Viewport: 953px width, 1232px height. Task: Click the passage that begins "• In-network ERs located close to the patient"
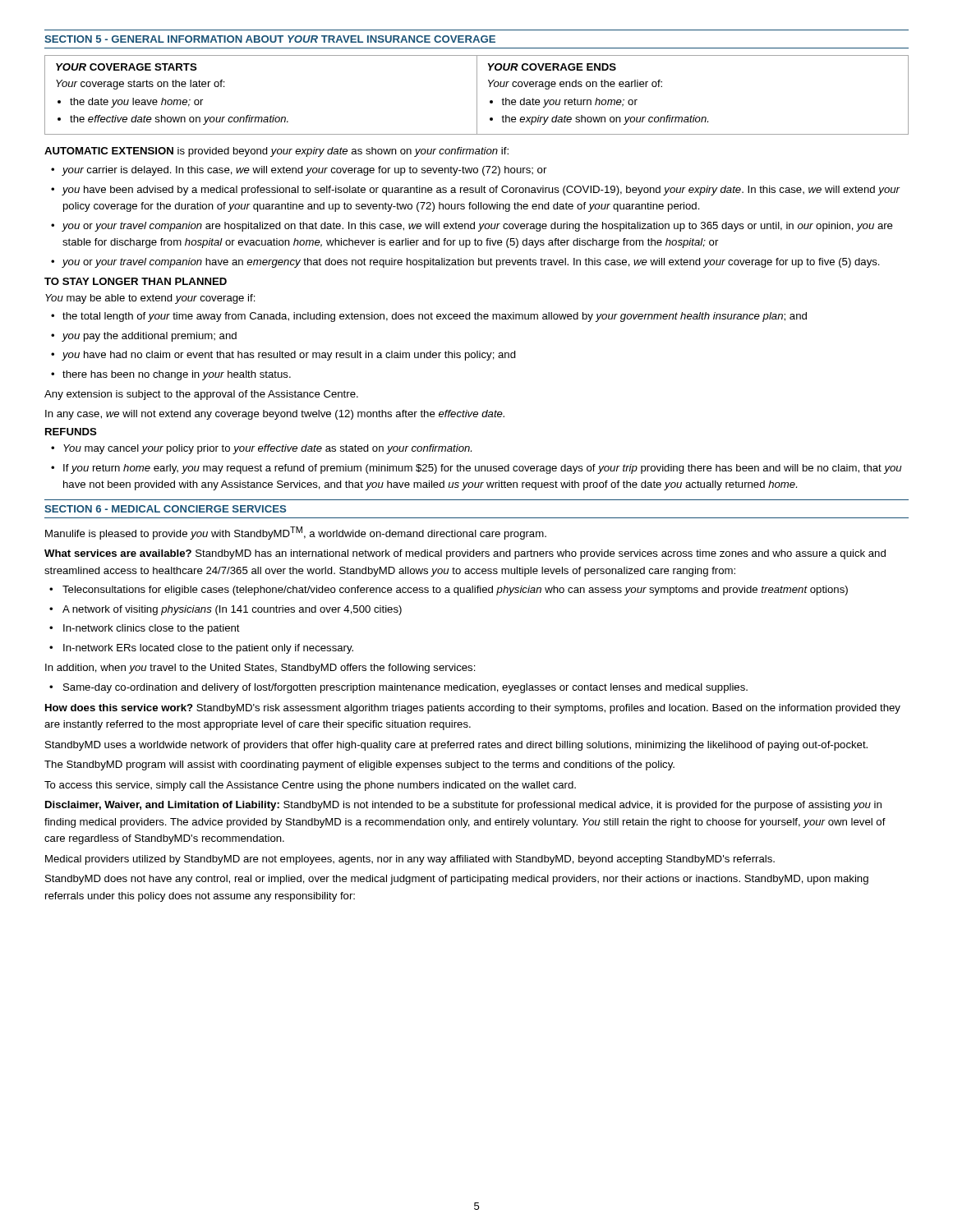pyautogui.click(x=202, y=648)
